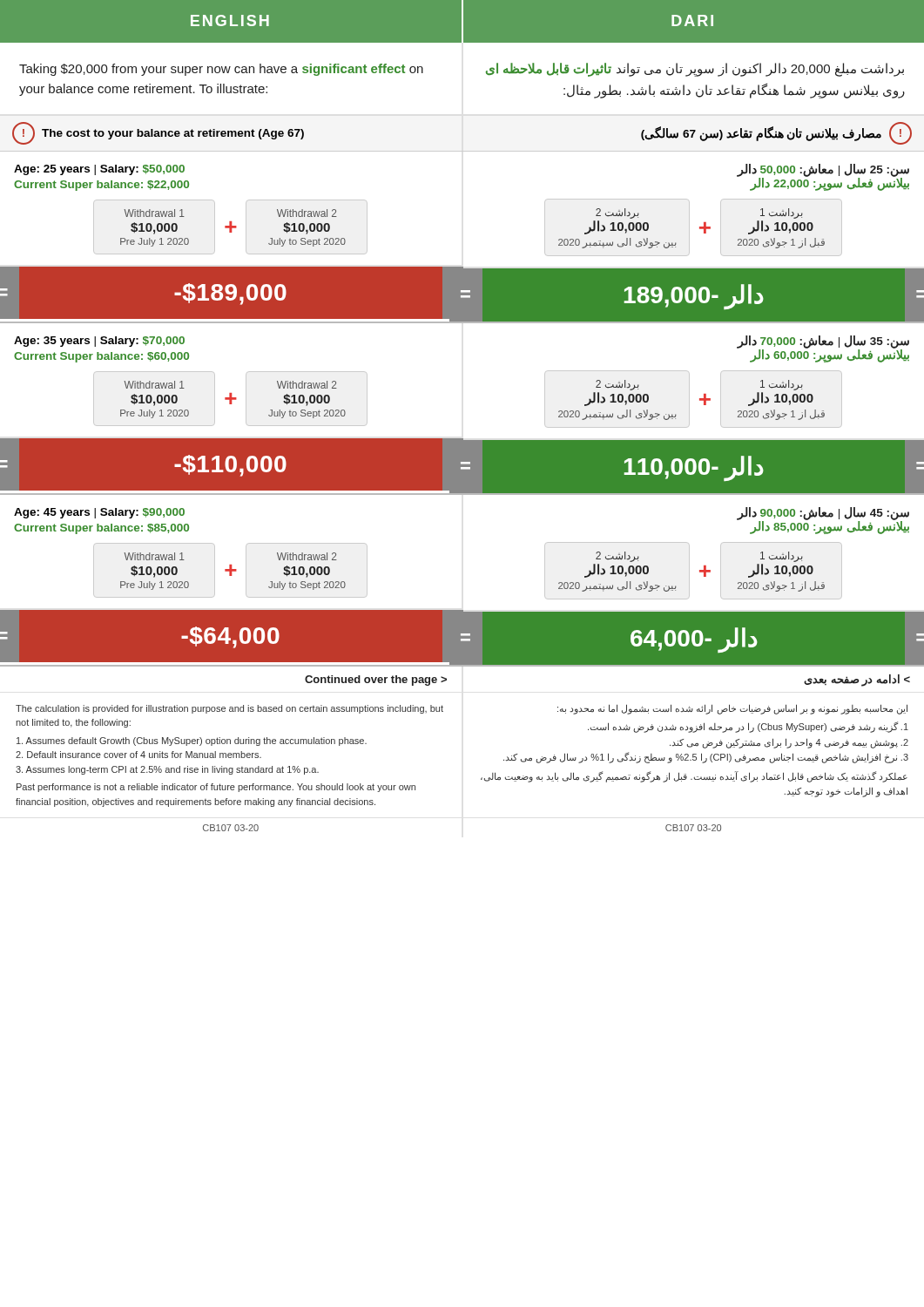Point to the passage starting "سن: 35 سال | معاش:"
The width and height of the screenshot is (924, 1307).
click(x=693, y=380)
